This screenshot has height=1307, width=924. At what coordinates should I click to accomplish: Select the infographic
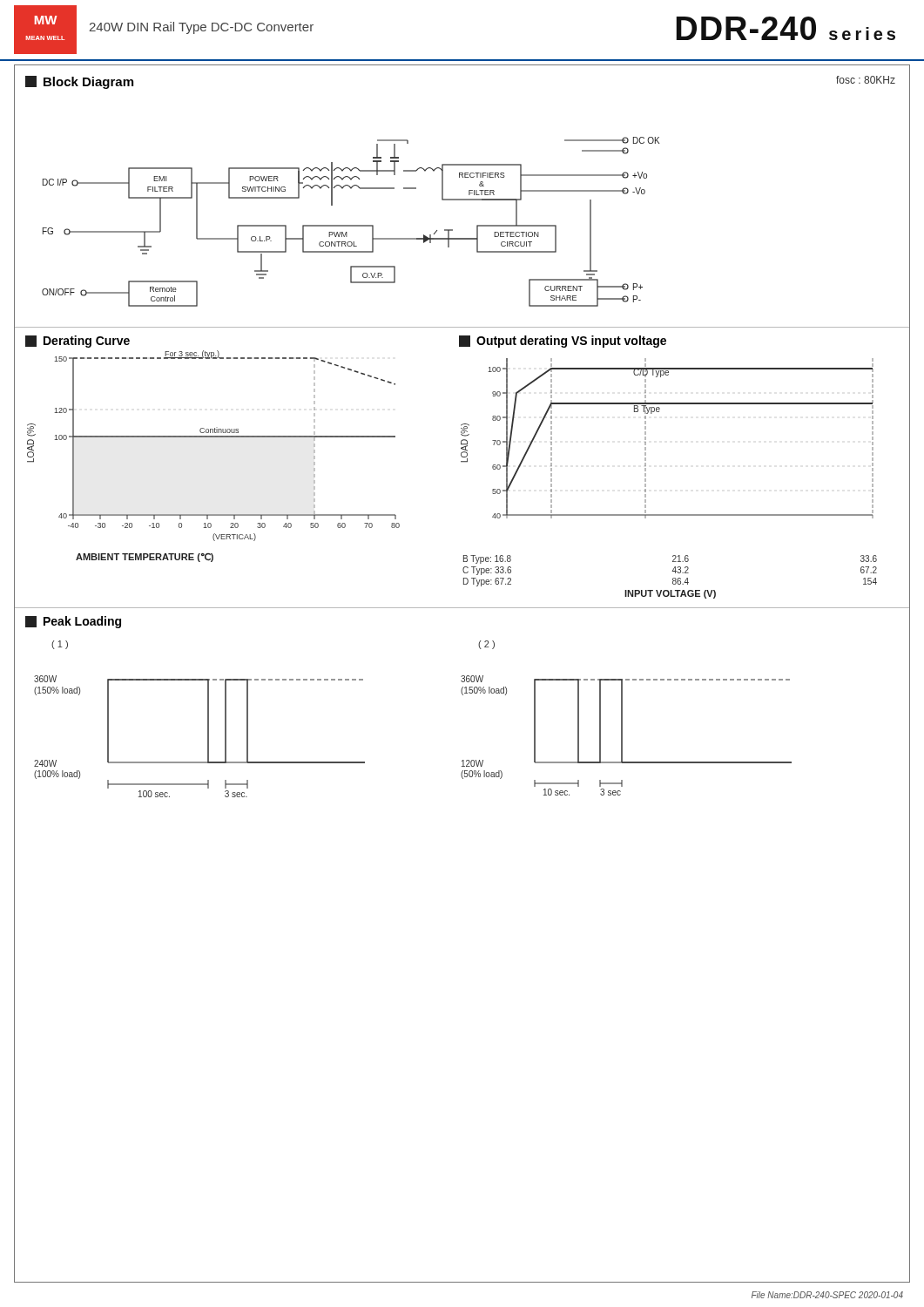[461, 745]
